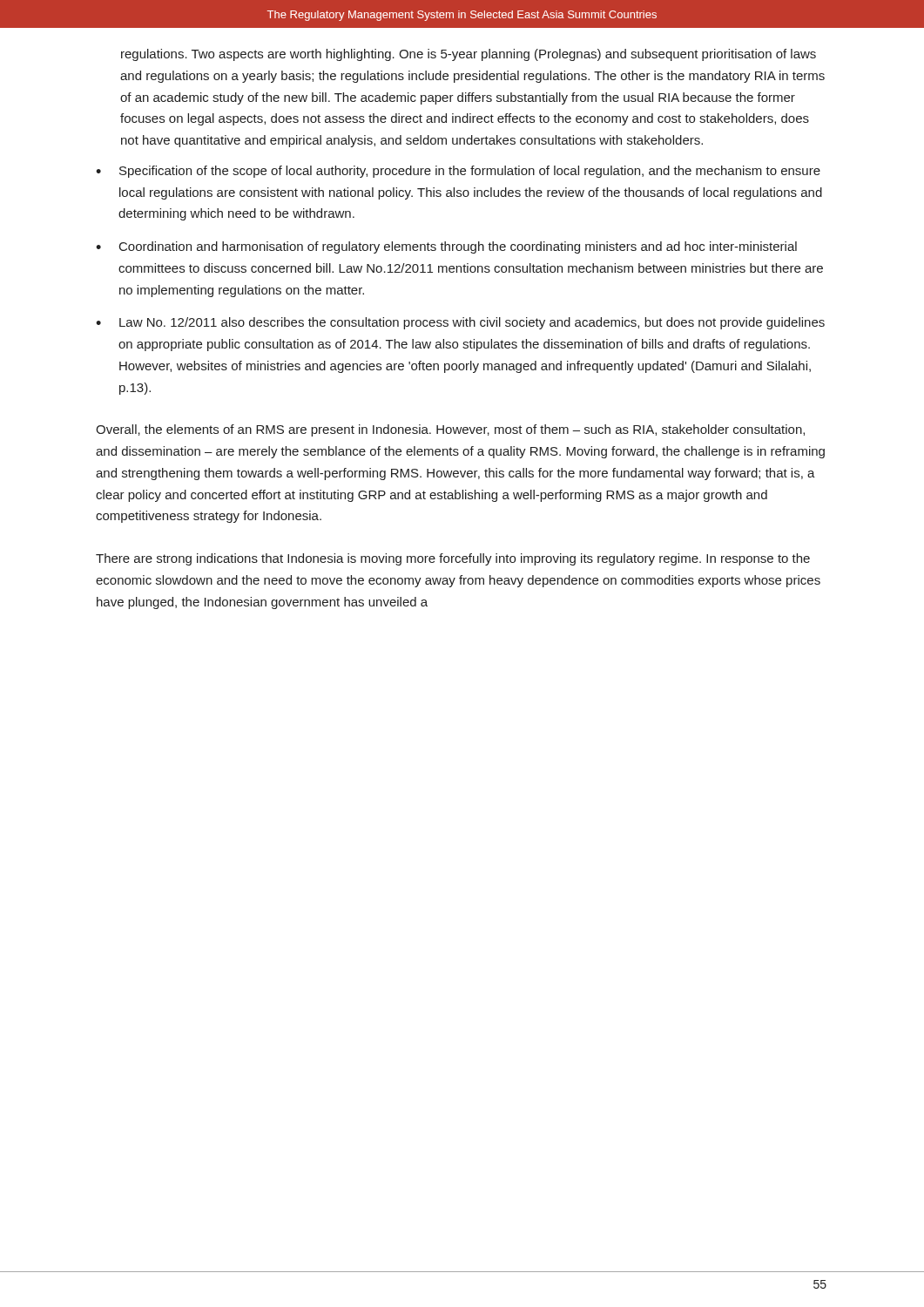This screenshot has height=1307, width=924.
Task: Find the block on this page that starts "• Specification of the"
Action: [462, 192]
